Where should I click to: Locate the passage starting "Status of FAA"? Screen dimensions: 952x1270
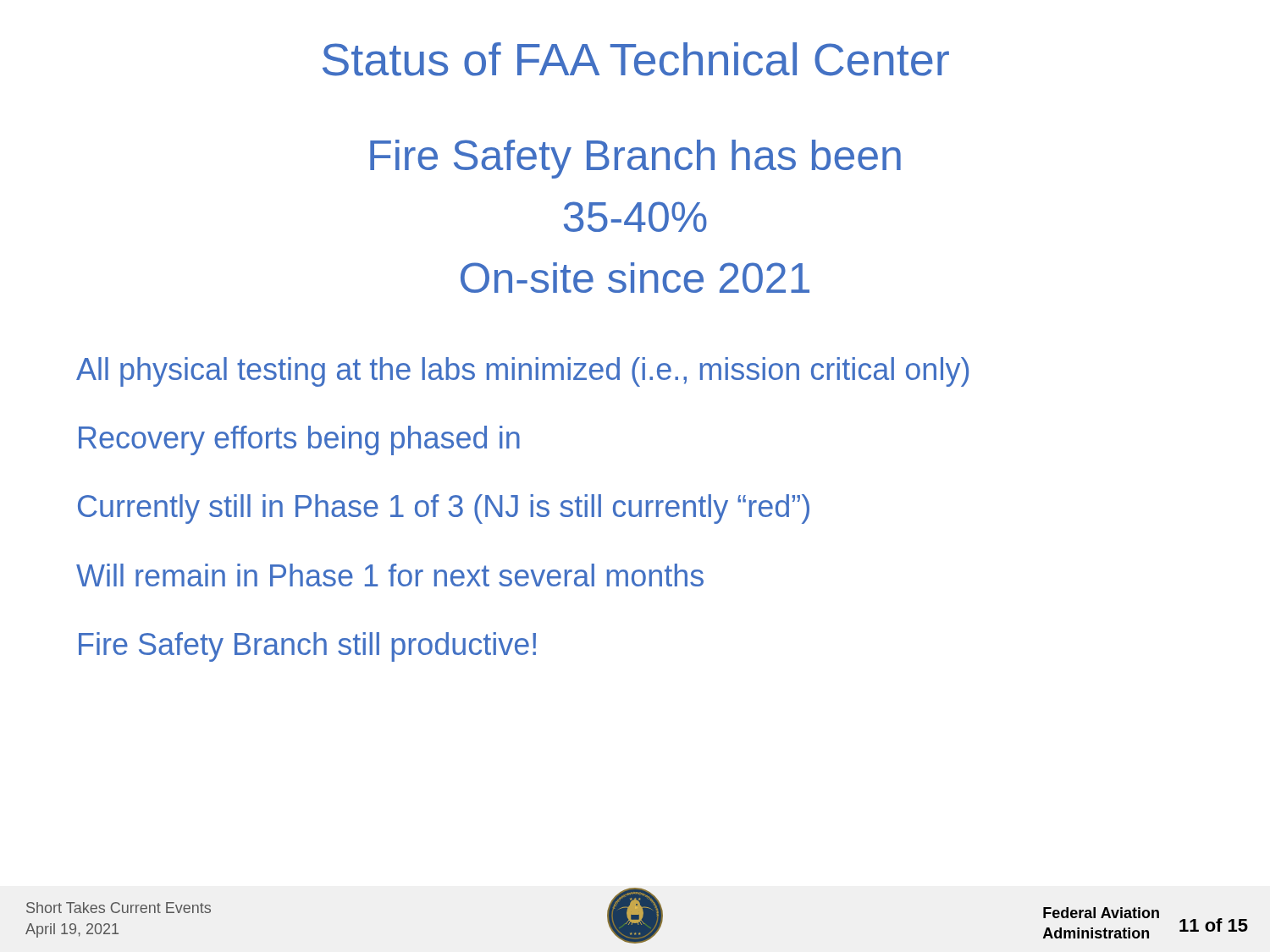(635, 59)
